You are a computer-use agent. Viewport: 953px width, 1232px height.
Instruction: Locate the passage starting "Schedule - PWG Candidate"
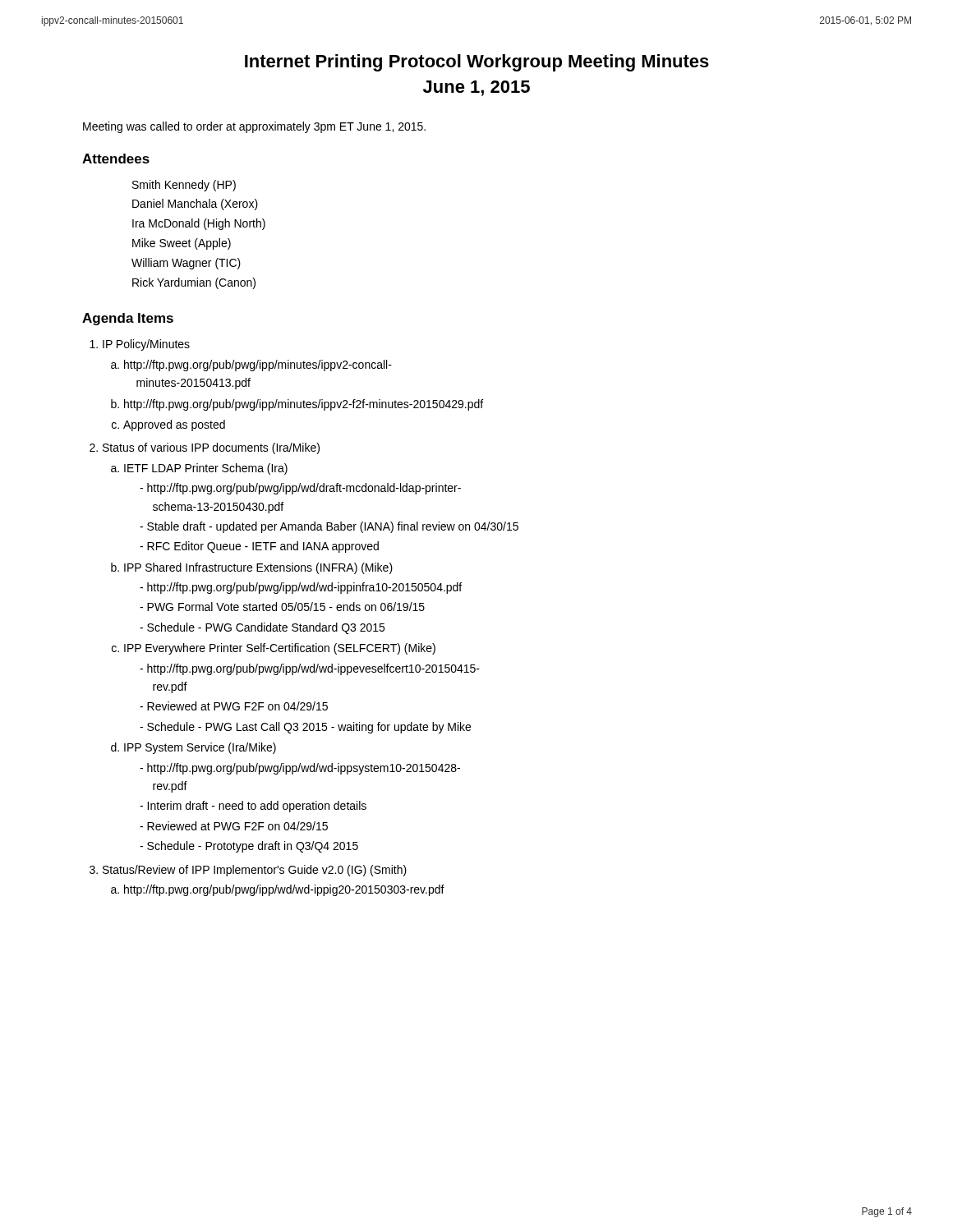coord(266,627)
